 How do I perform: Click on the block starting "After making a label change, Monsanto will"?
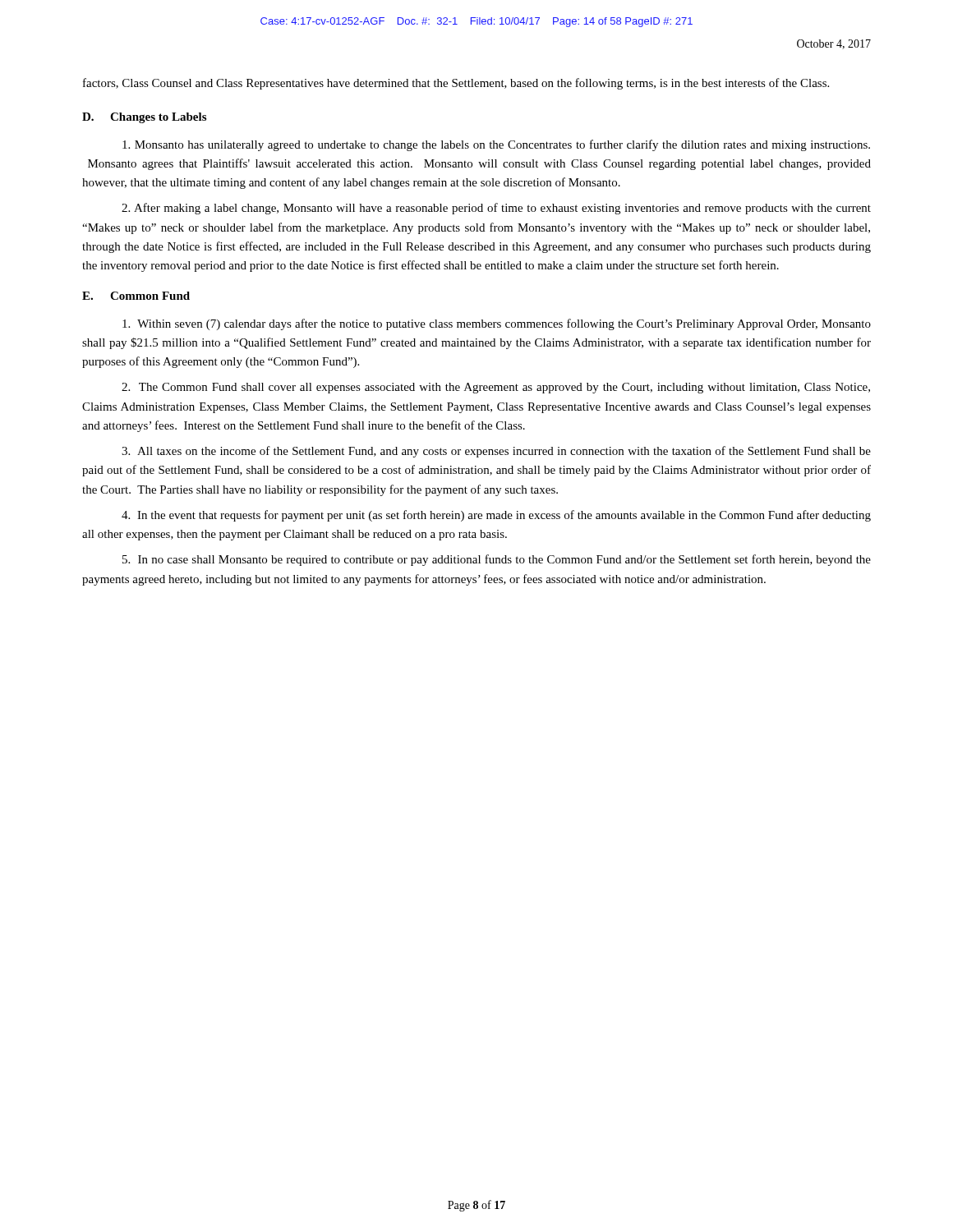click(x=476, y=237)
